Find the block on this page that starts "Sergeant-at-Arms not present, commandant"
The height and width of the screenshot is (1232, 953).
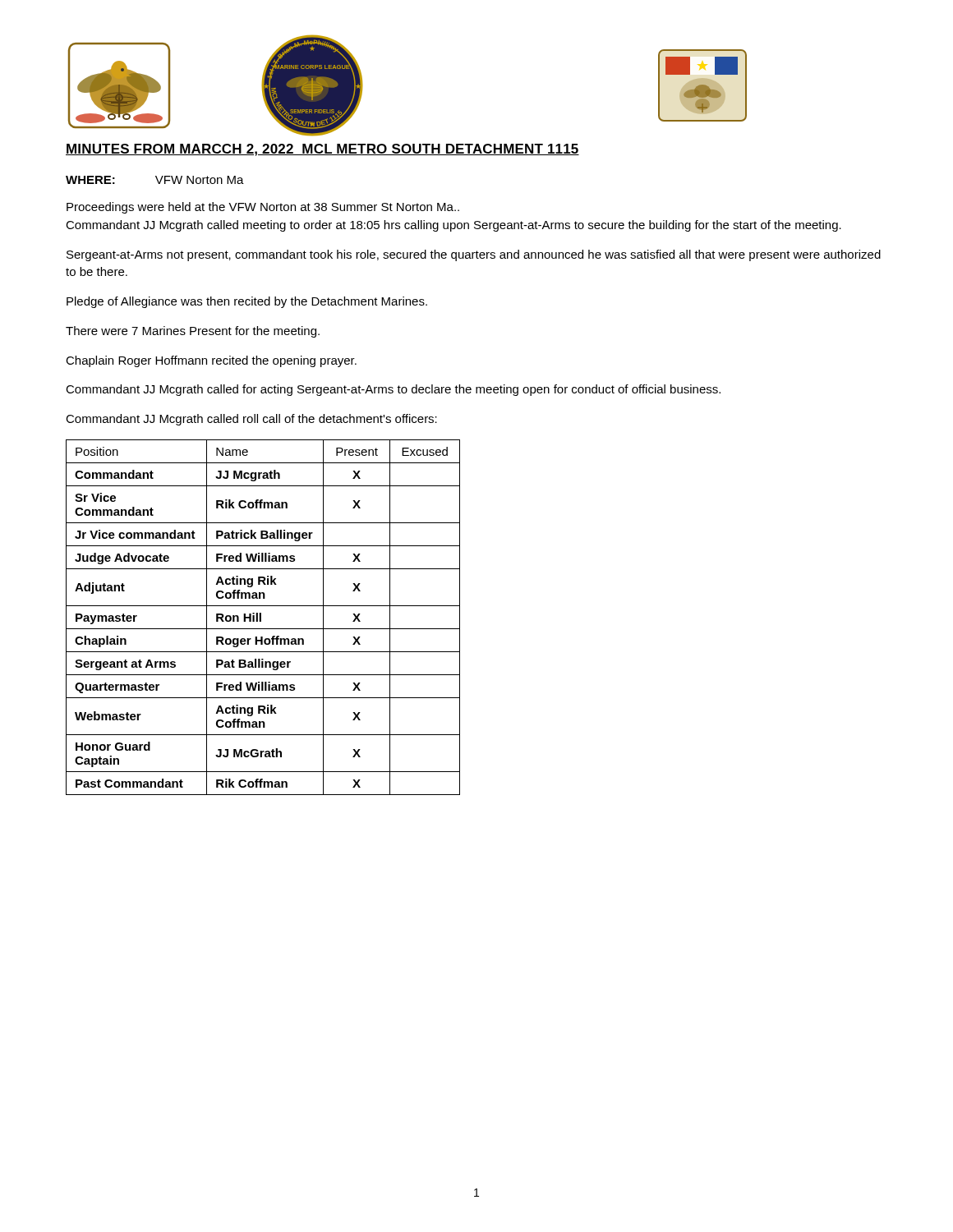point(473,263)
